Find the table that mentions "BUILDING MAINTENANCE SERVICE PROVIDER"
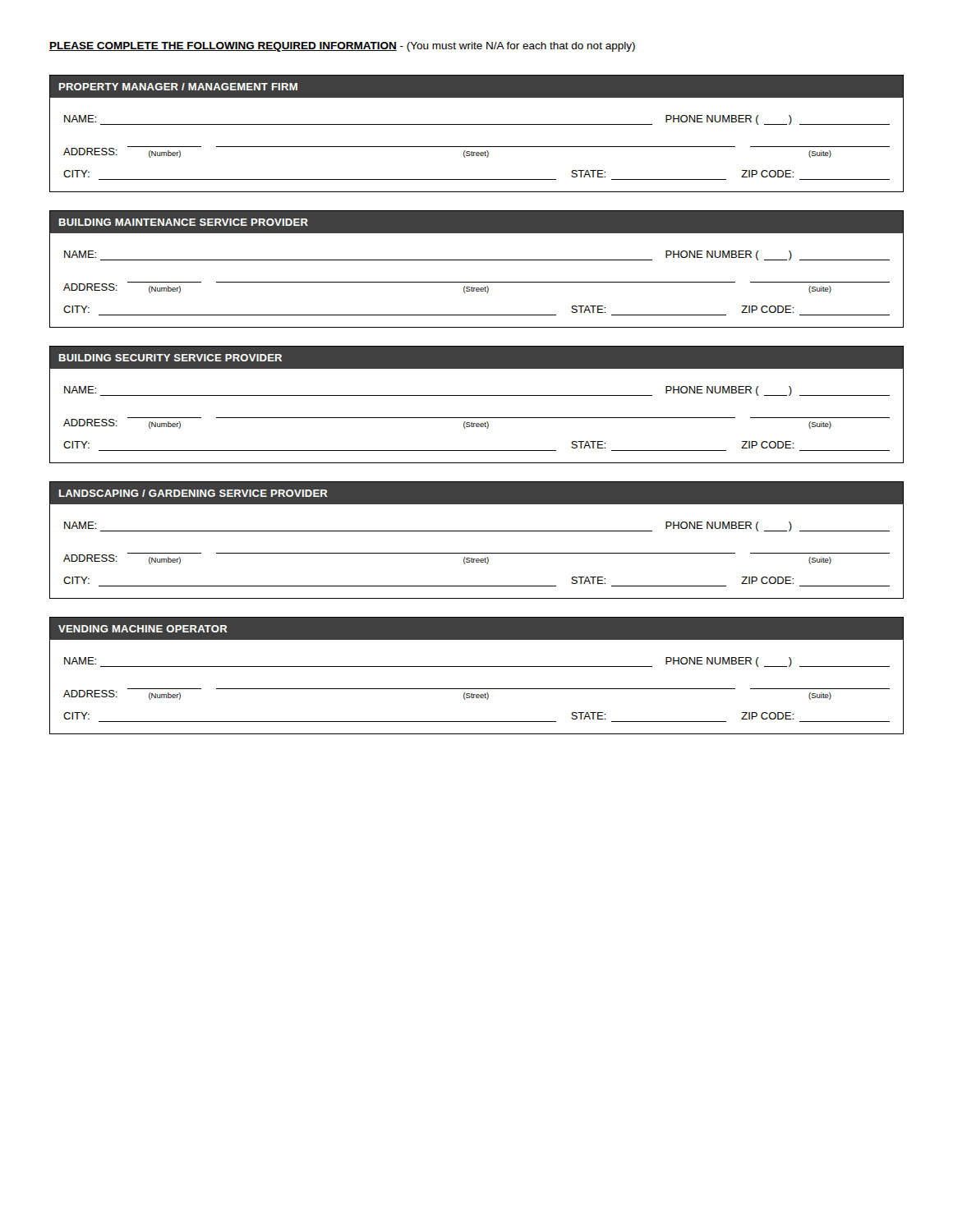953x1232 pixels. [x=476, y=269]
